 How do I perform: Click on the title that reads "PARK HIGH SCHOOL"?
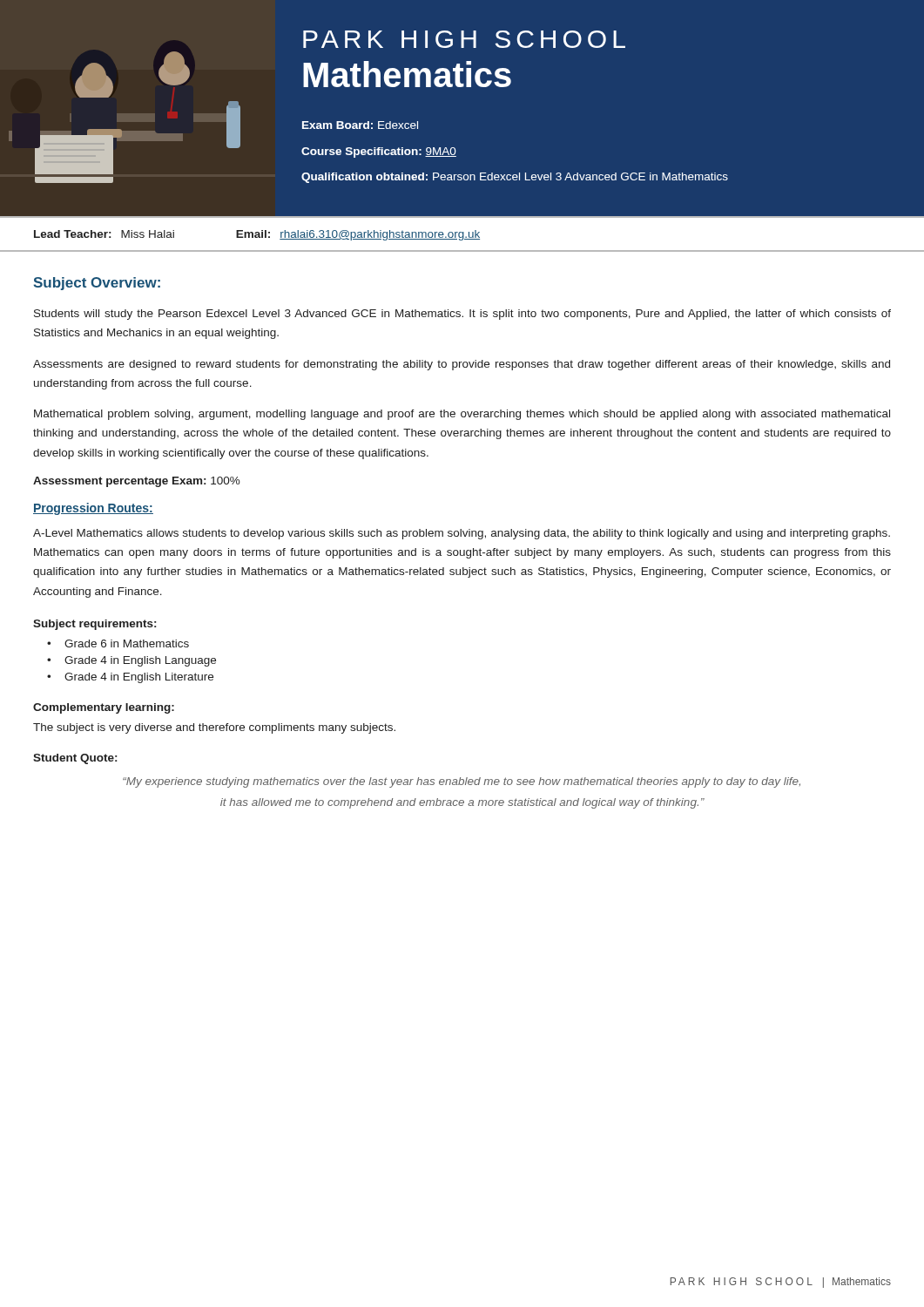466,39
